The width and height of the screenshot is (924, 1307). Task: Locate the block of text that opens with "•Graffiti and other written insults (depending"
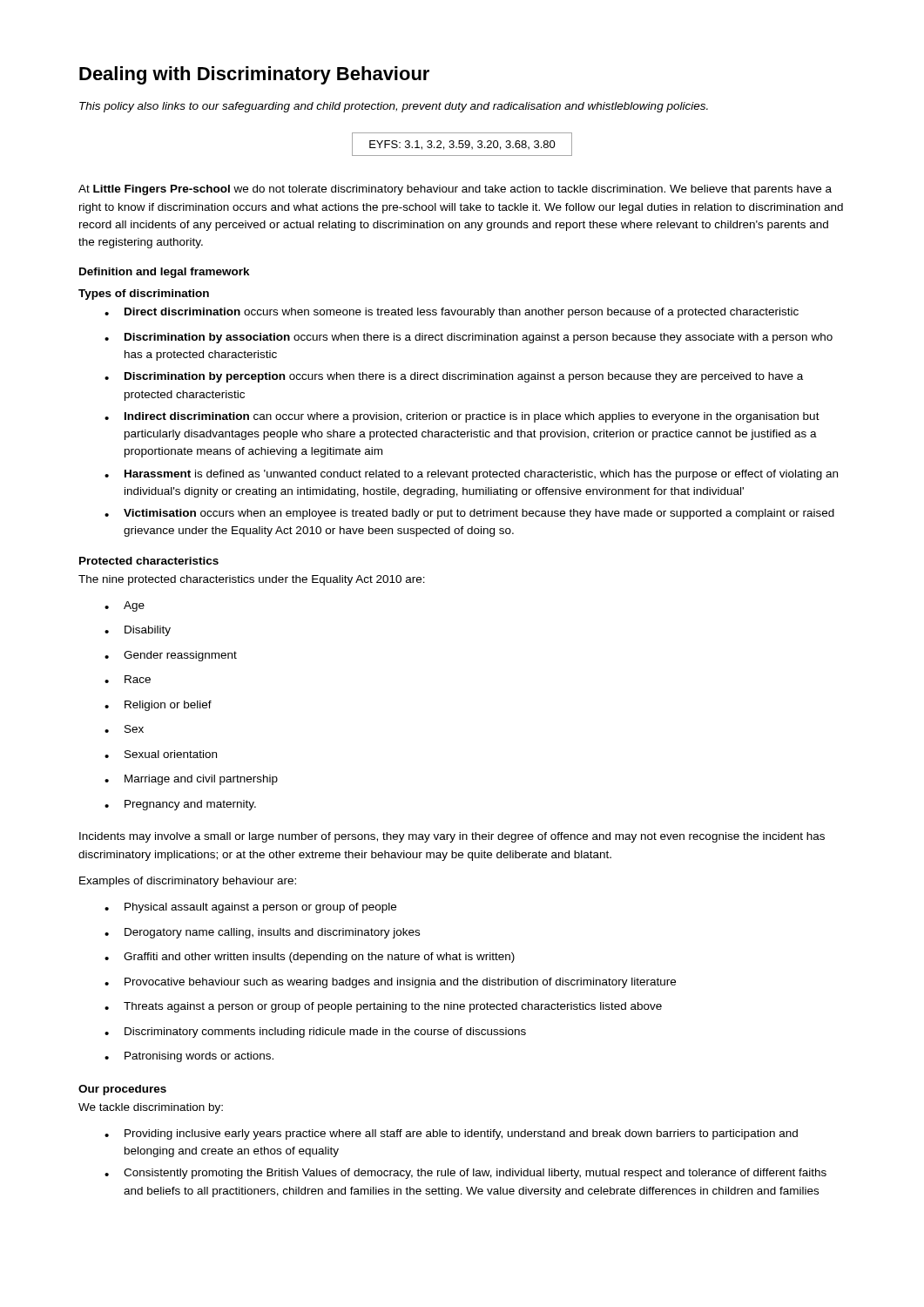[x=475, y=958]
